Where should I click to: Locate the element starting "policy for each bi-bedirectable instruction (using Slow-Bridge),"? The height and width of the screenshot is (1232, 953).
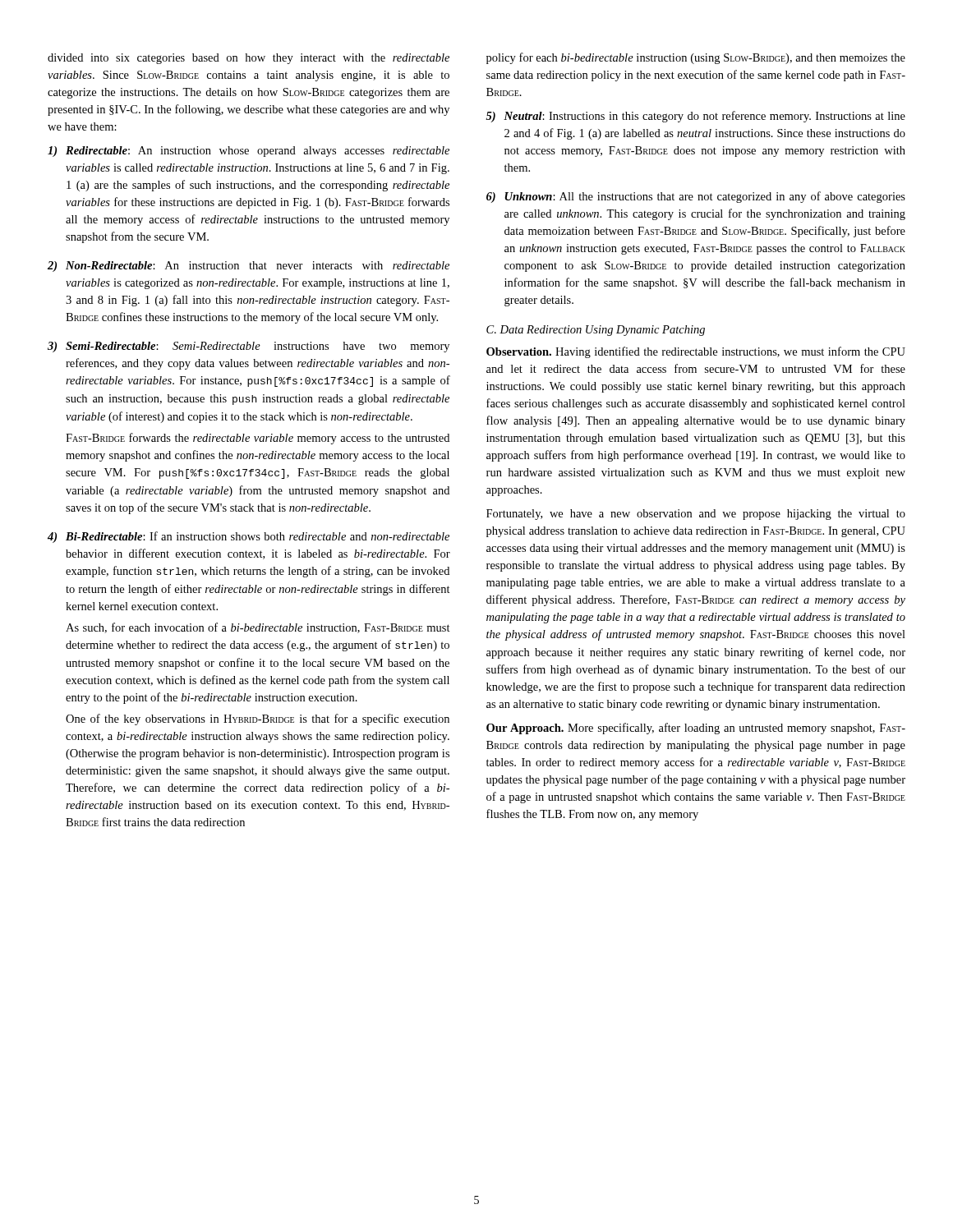[x=696, y=75]
